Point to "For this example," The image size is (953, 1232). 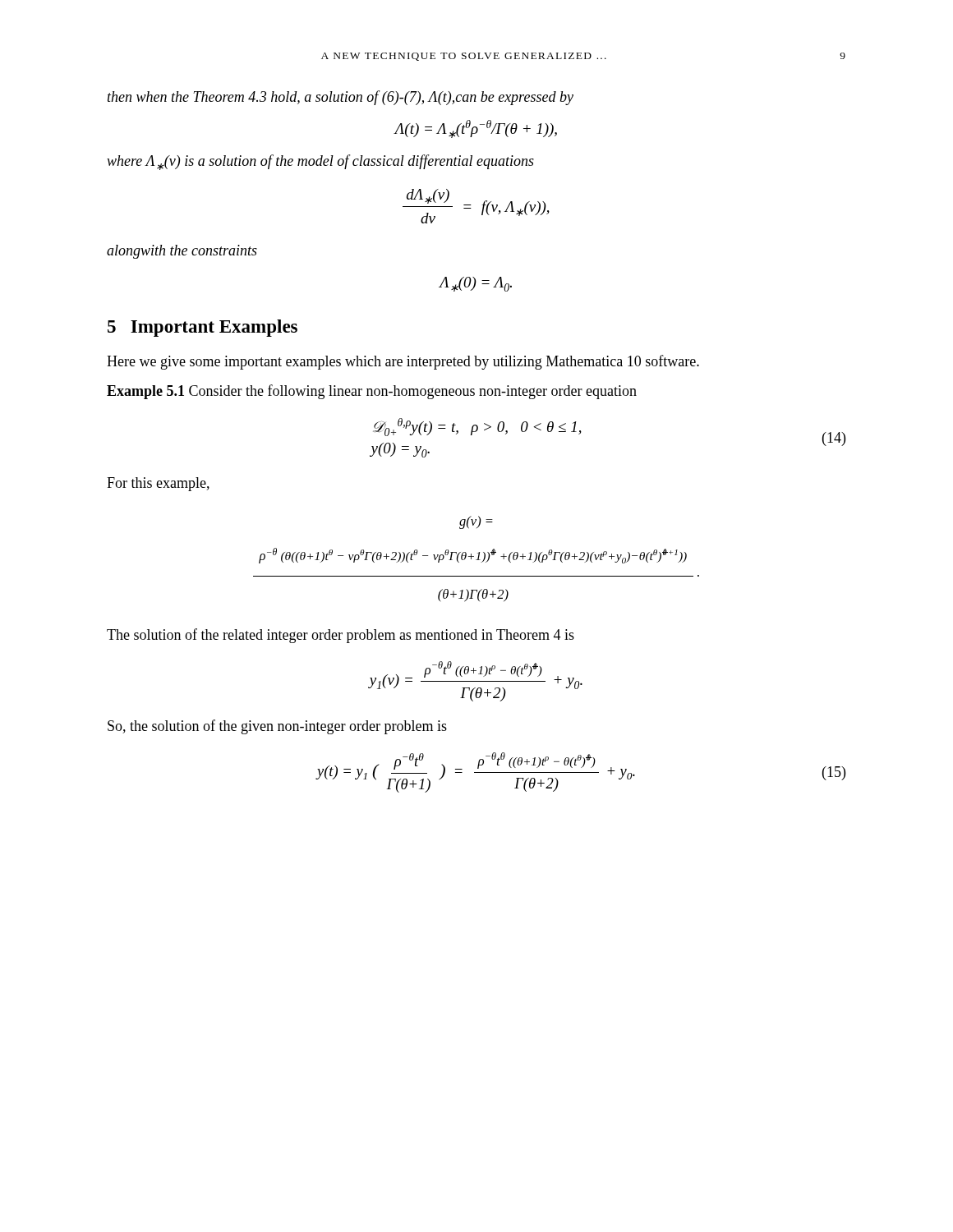158,483
